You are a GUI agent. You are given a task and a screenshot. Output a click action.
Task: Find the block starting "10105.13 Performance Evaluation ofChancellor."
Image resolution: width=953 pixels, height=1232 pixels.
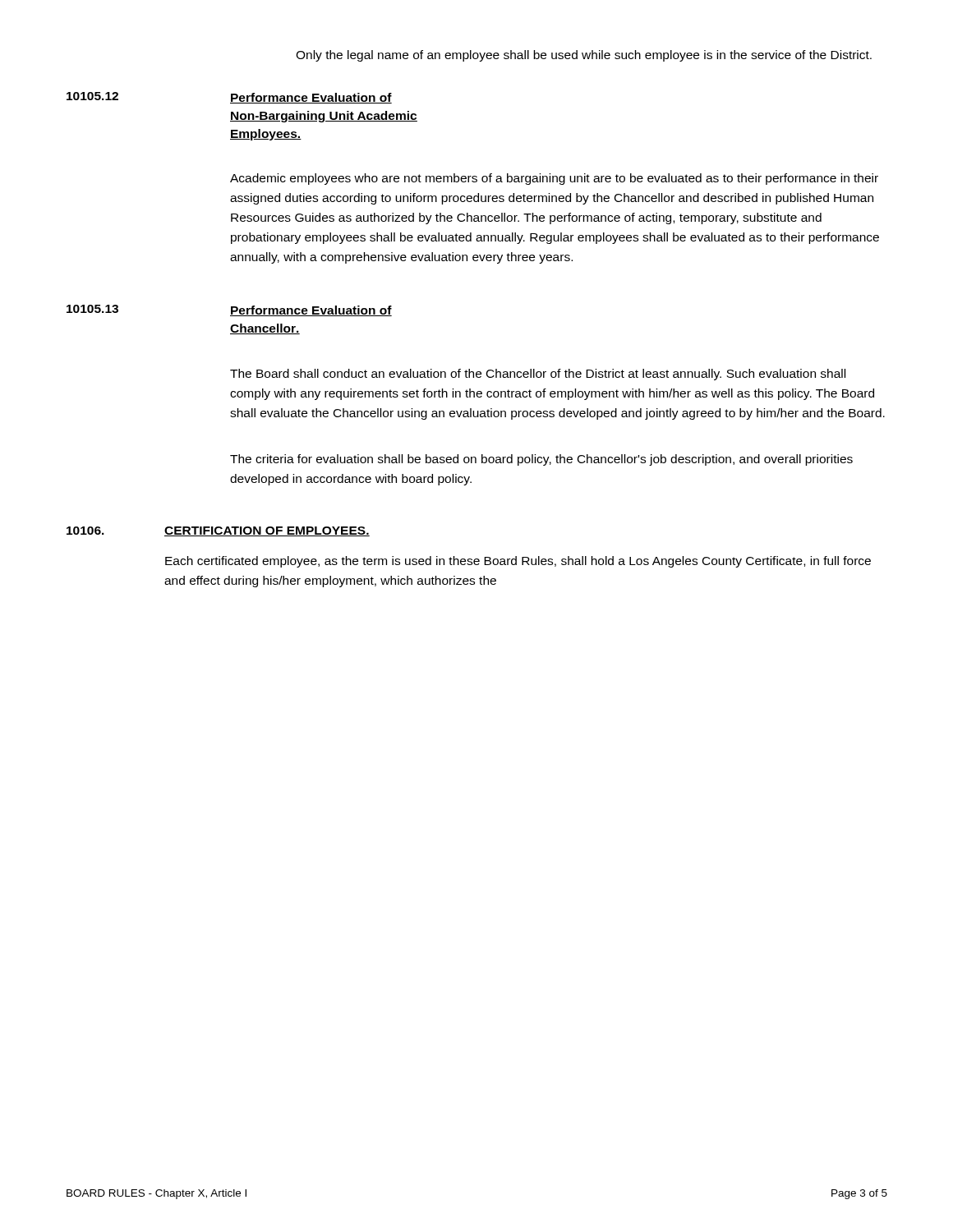pos(229,310)
